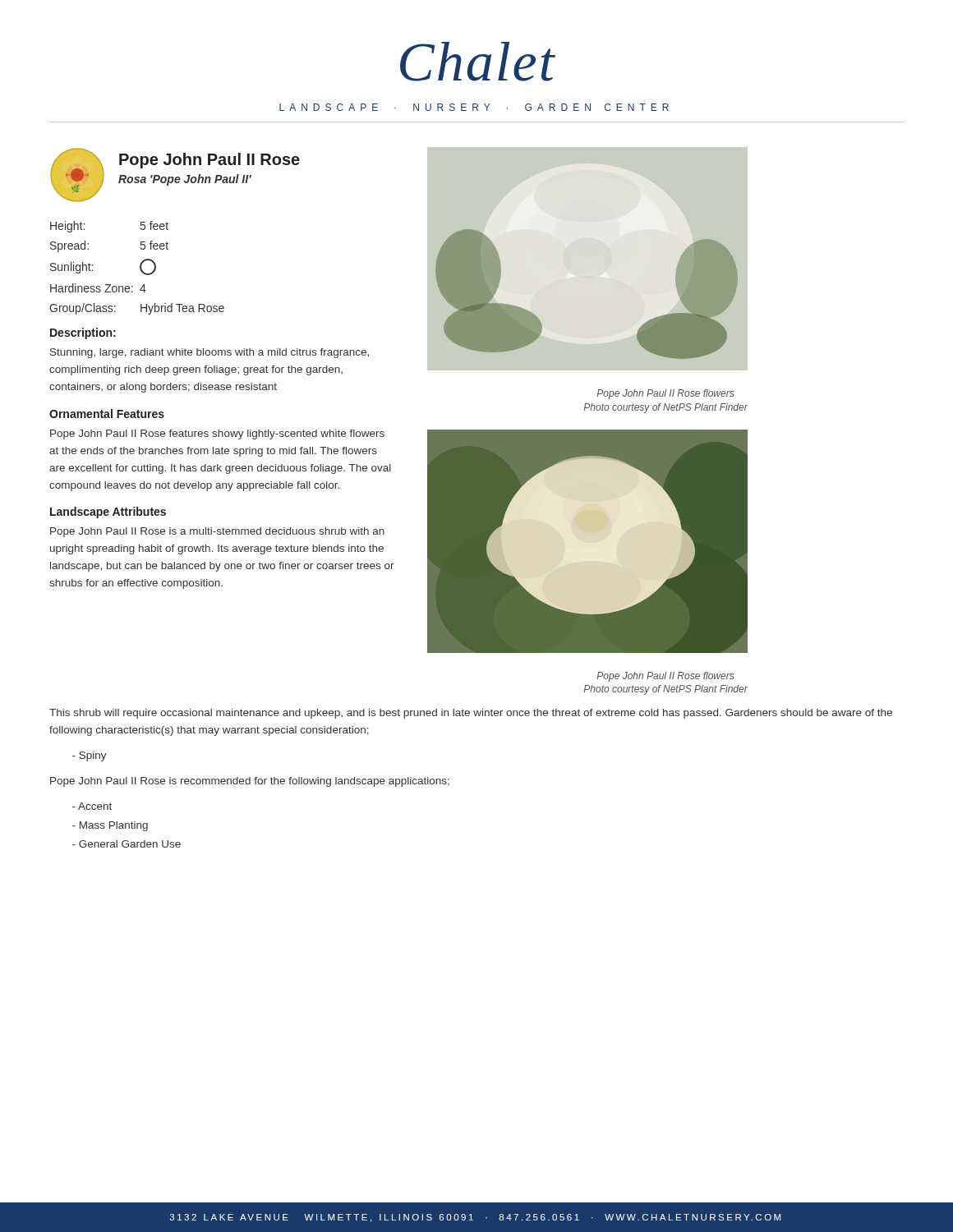Select the text block starting "This shrub will require occasional maintenance and upkeep,"

[x=471, y=721]
